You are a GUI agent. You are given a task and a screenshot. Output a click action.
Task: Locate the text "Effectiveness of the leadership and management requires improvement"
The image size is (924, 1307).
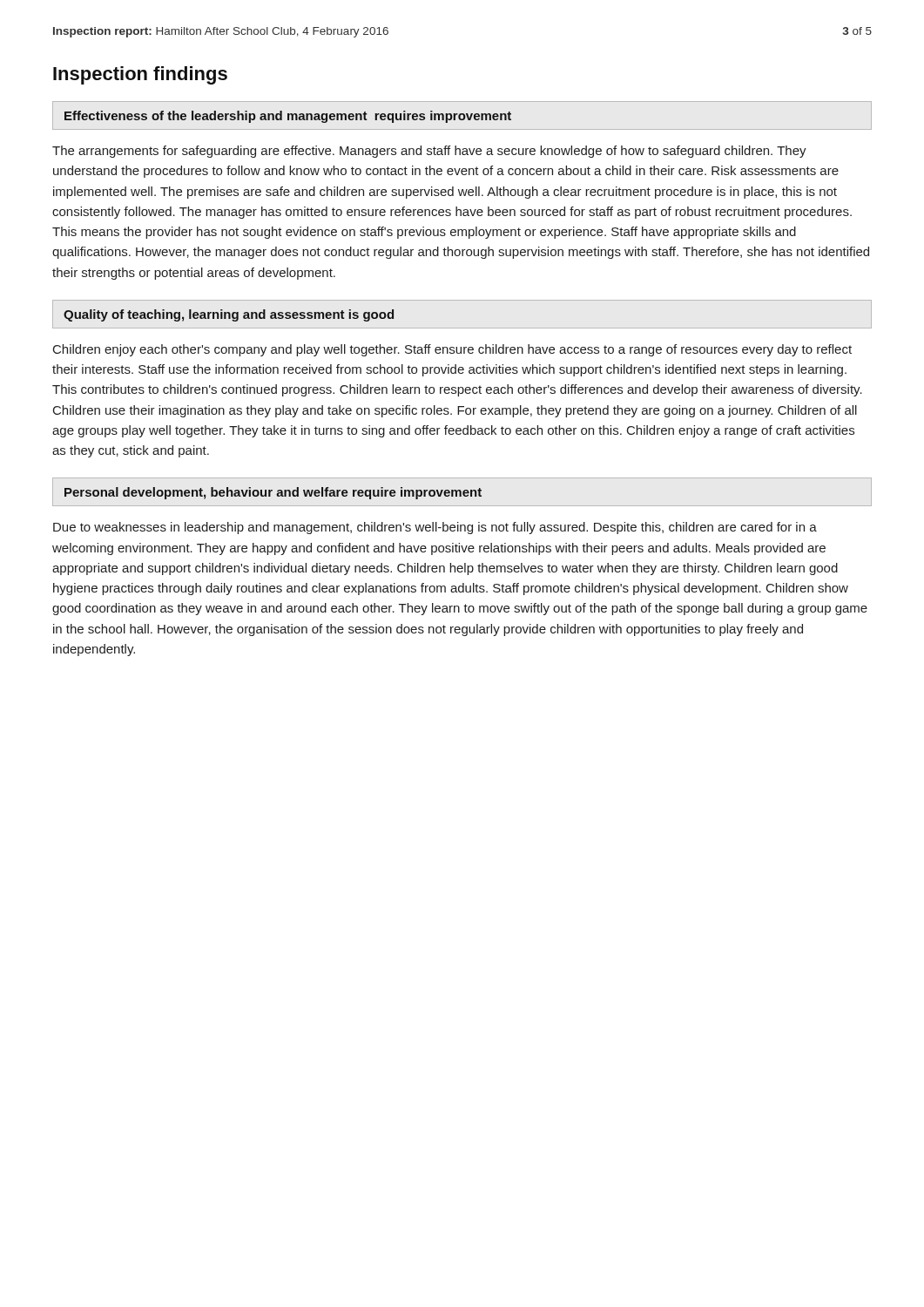click(288, 115)
